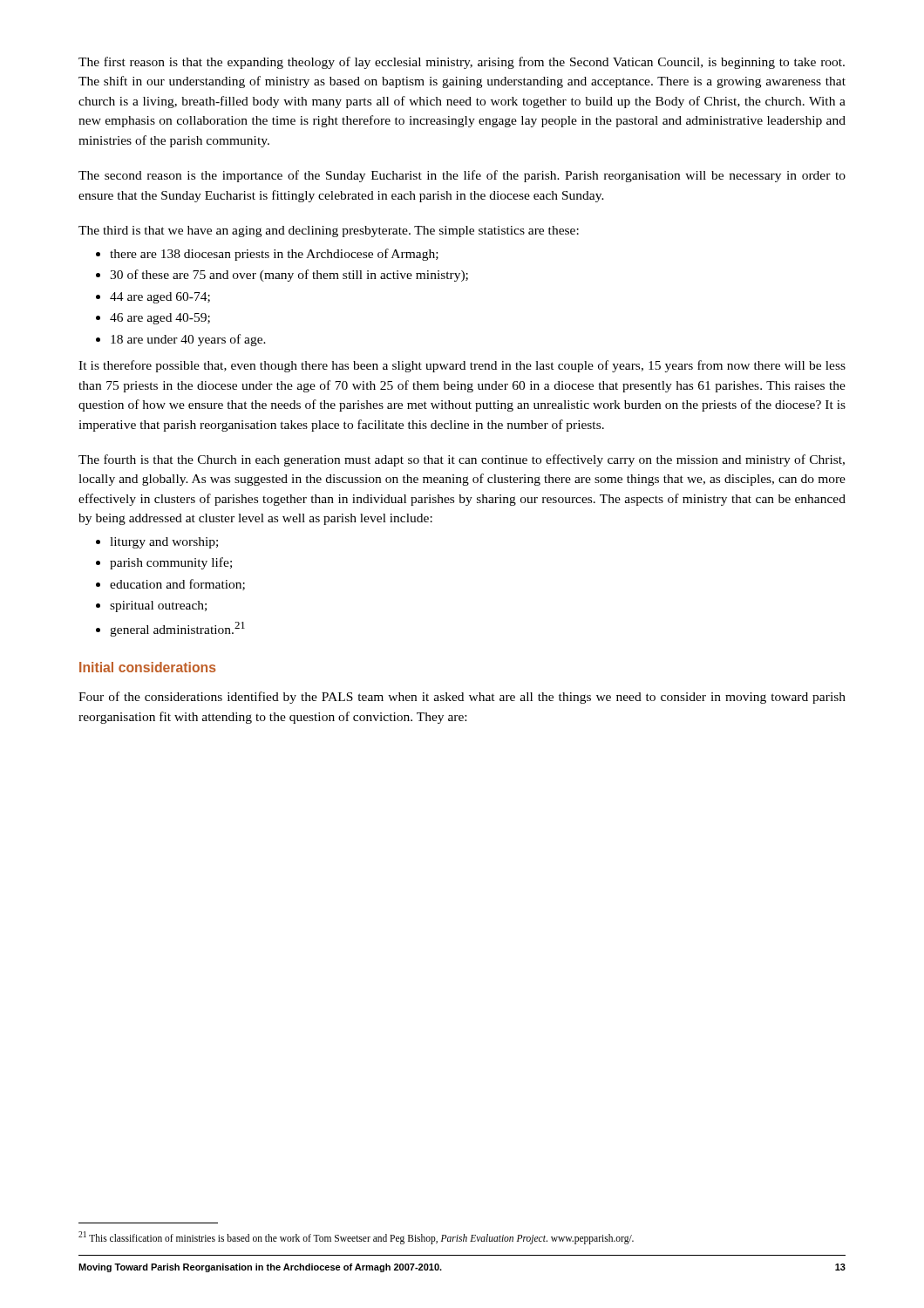Screen dimensions: 1308x924
Task: Find the element starting "Initial considerations"
Action: point(147,668)
